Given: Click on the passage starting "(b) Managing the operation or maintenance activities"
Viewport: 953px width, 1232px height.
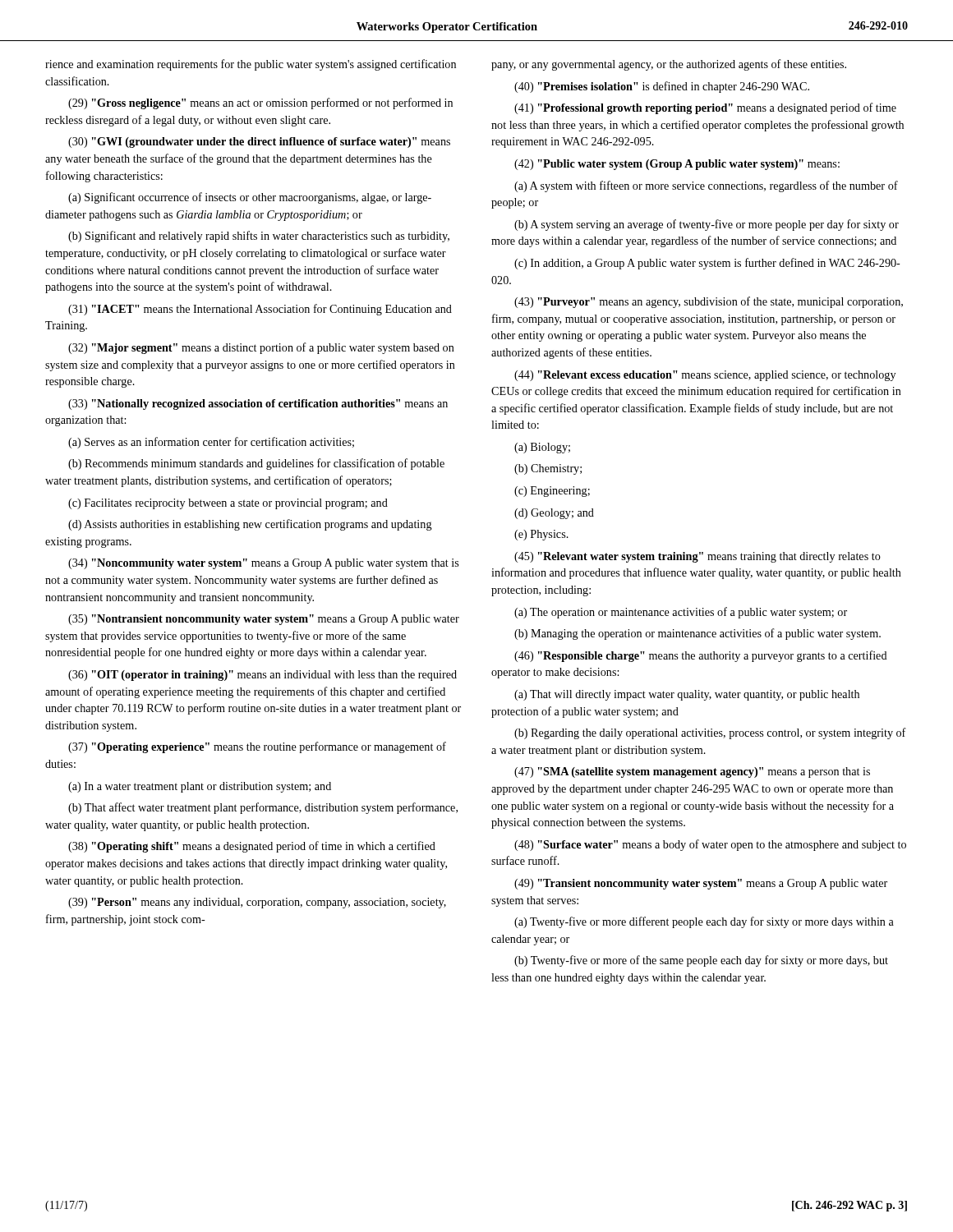Looking at the screenshot, I should point(700,634).
